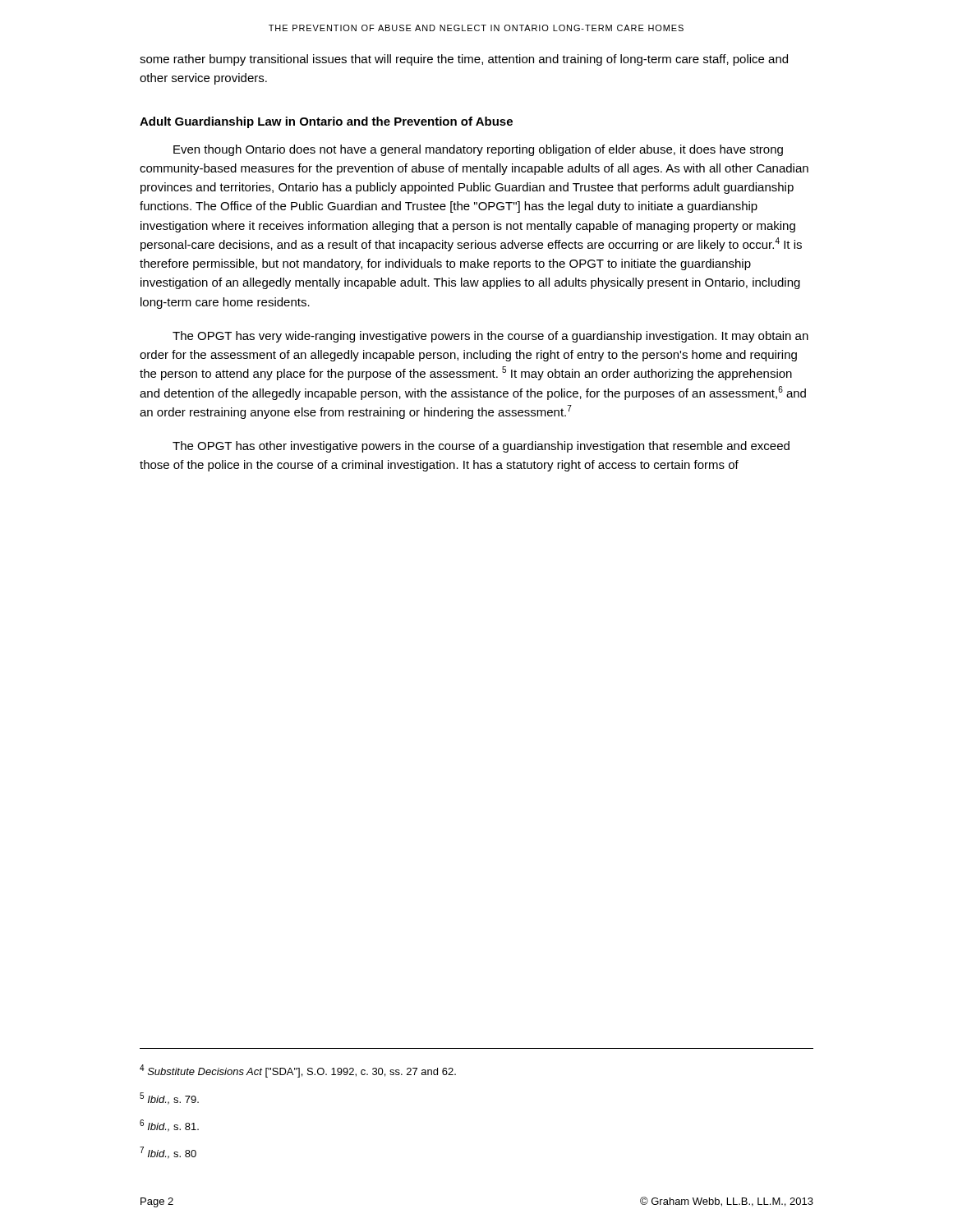This screenshot has width=953, height=1232.
Task: Select the text starting "4 Substitute Decisions Act ["SDA"],"
Action: pos(298,1071)
